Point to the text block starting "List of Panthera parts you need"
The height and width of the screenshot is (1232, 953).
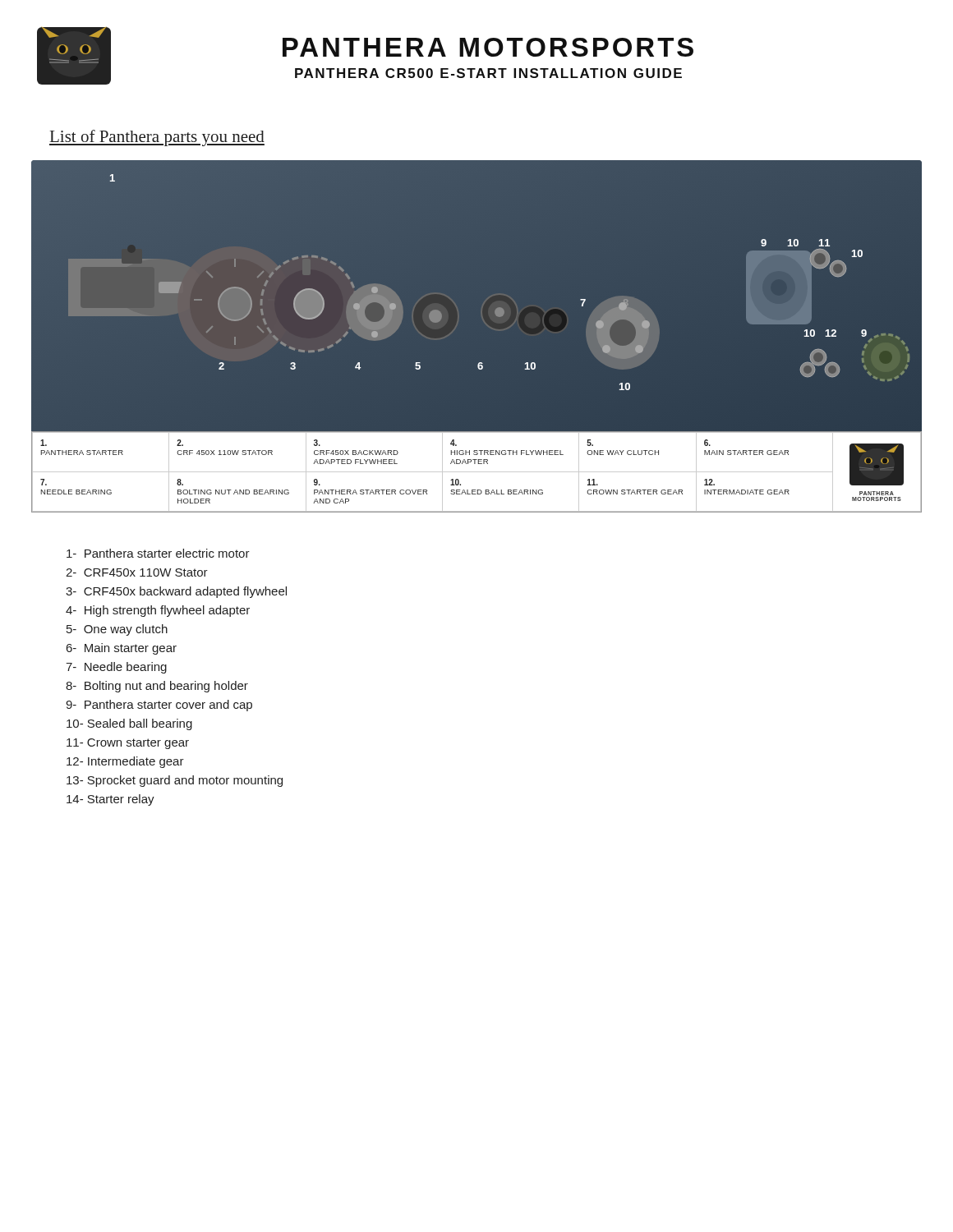[x=157, y=136]
